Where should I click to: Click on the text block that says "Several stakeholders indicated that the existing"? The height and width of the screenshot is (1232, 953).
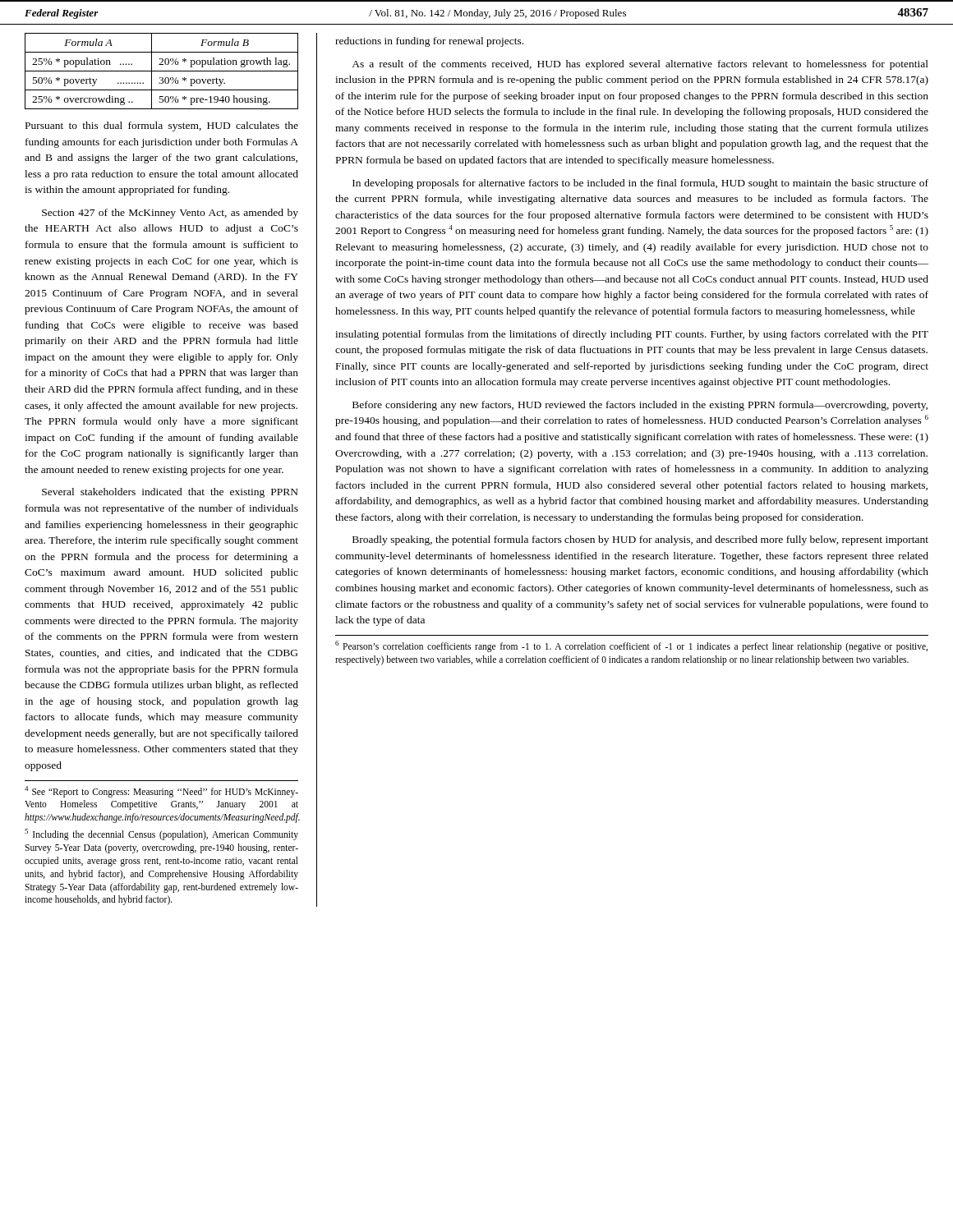161,629
